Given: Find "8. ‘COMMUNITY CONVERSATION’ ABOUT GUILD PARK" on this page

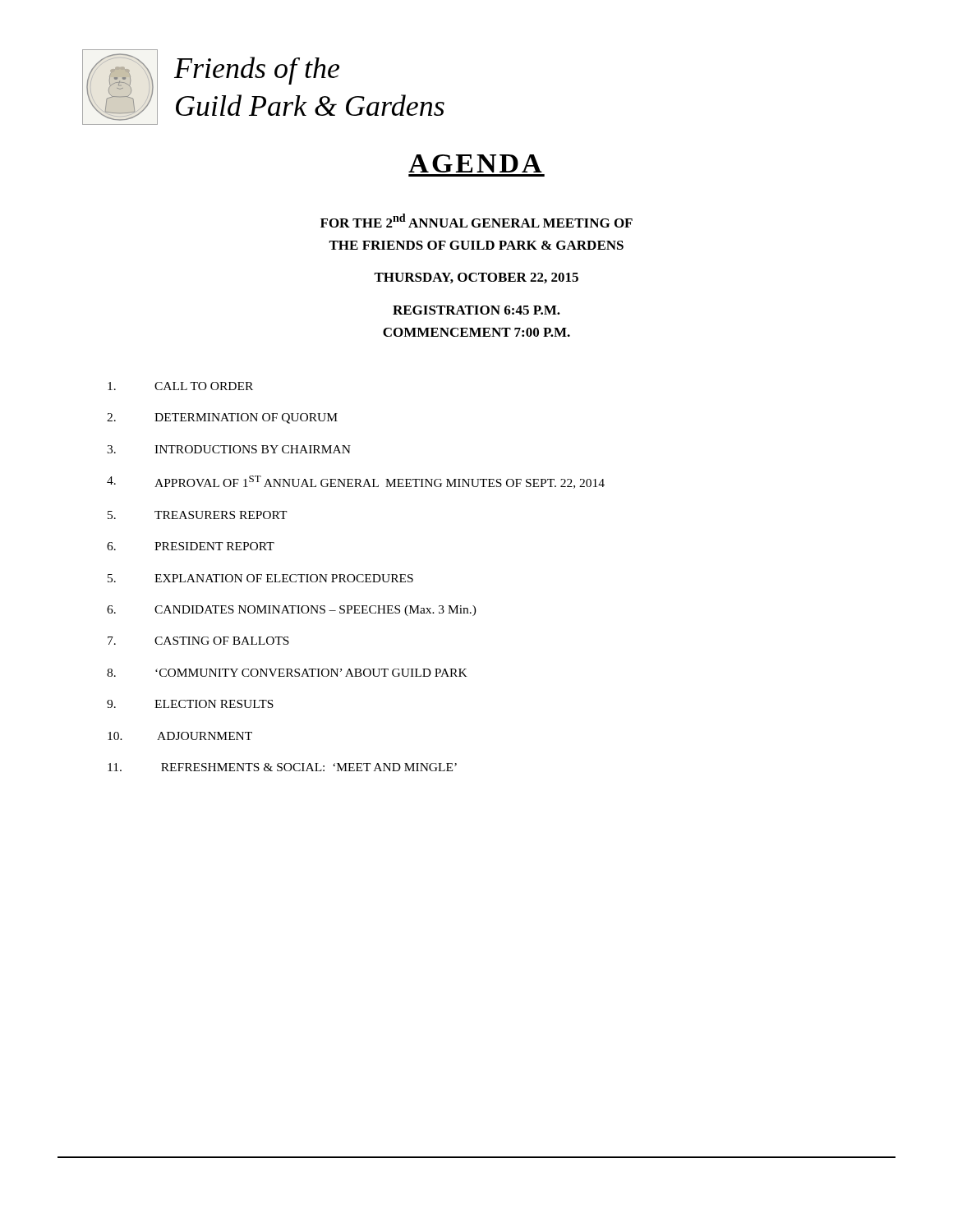Looking at the screenshot, I should click(287, 673).
